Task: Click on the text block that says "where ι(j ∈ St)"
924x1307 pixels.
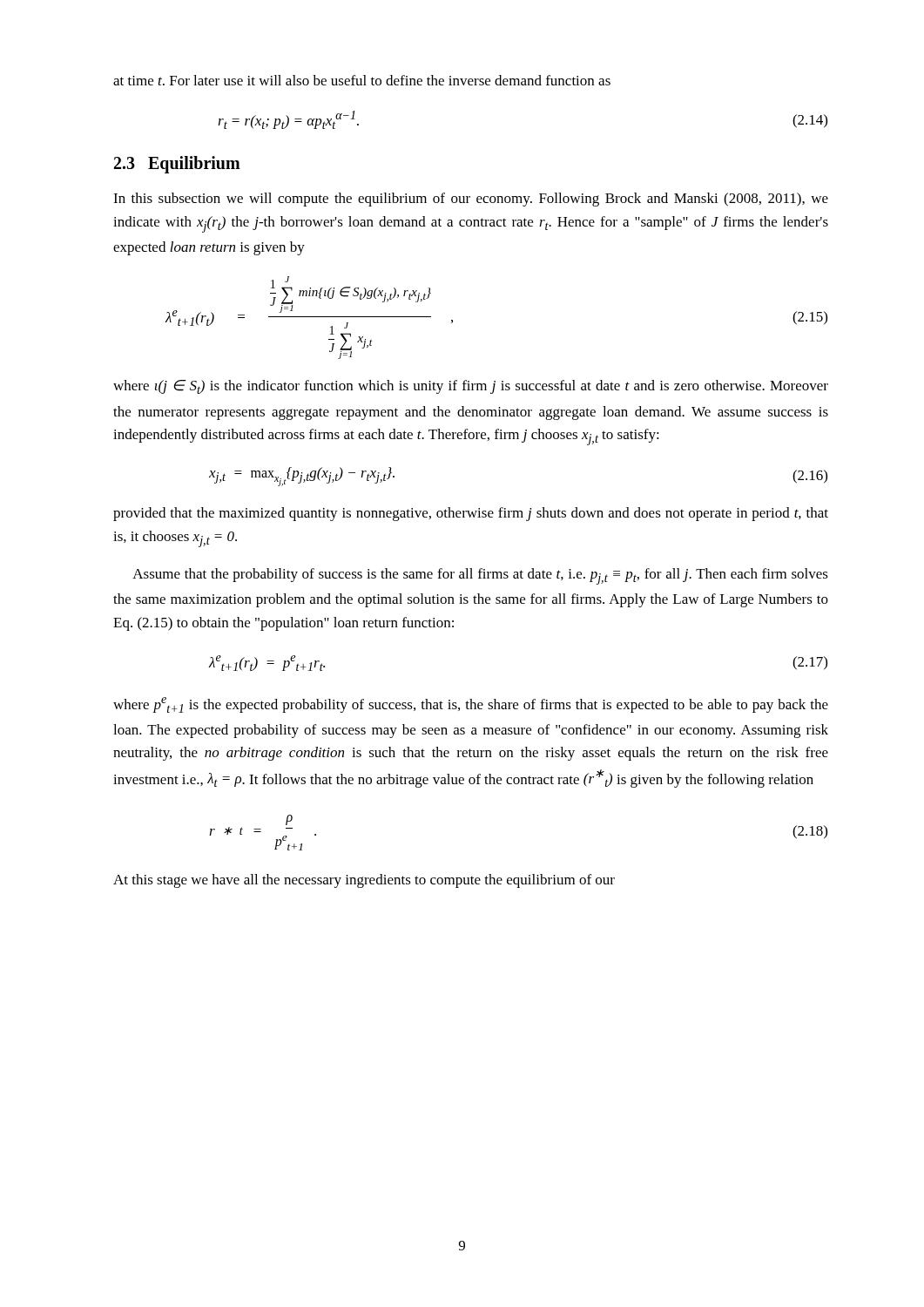Action: (x=471, y=412)
